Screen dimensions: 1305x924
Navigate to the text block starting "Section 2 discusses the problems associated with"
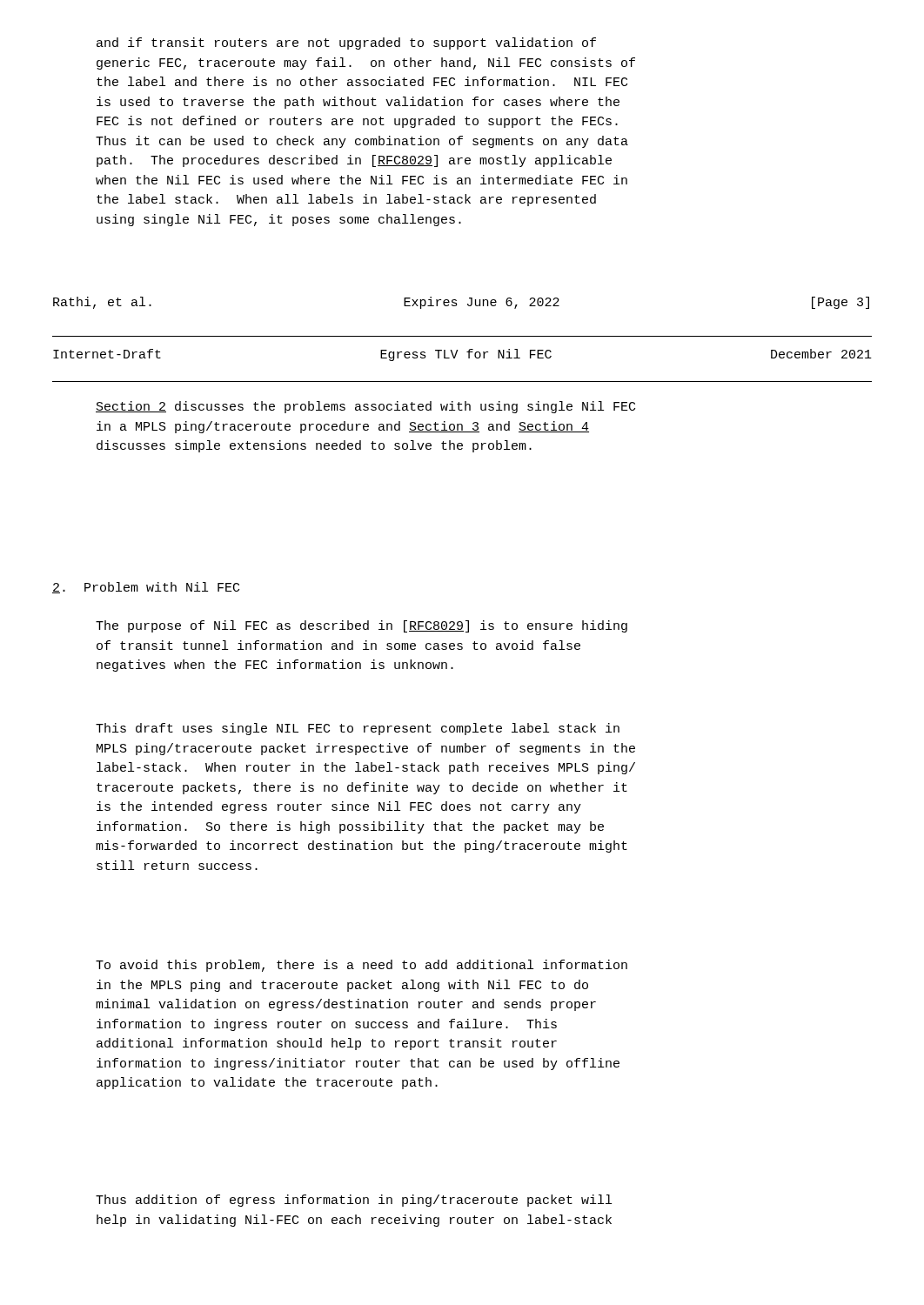(366, 427)
